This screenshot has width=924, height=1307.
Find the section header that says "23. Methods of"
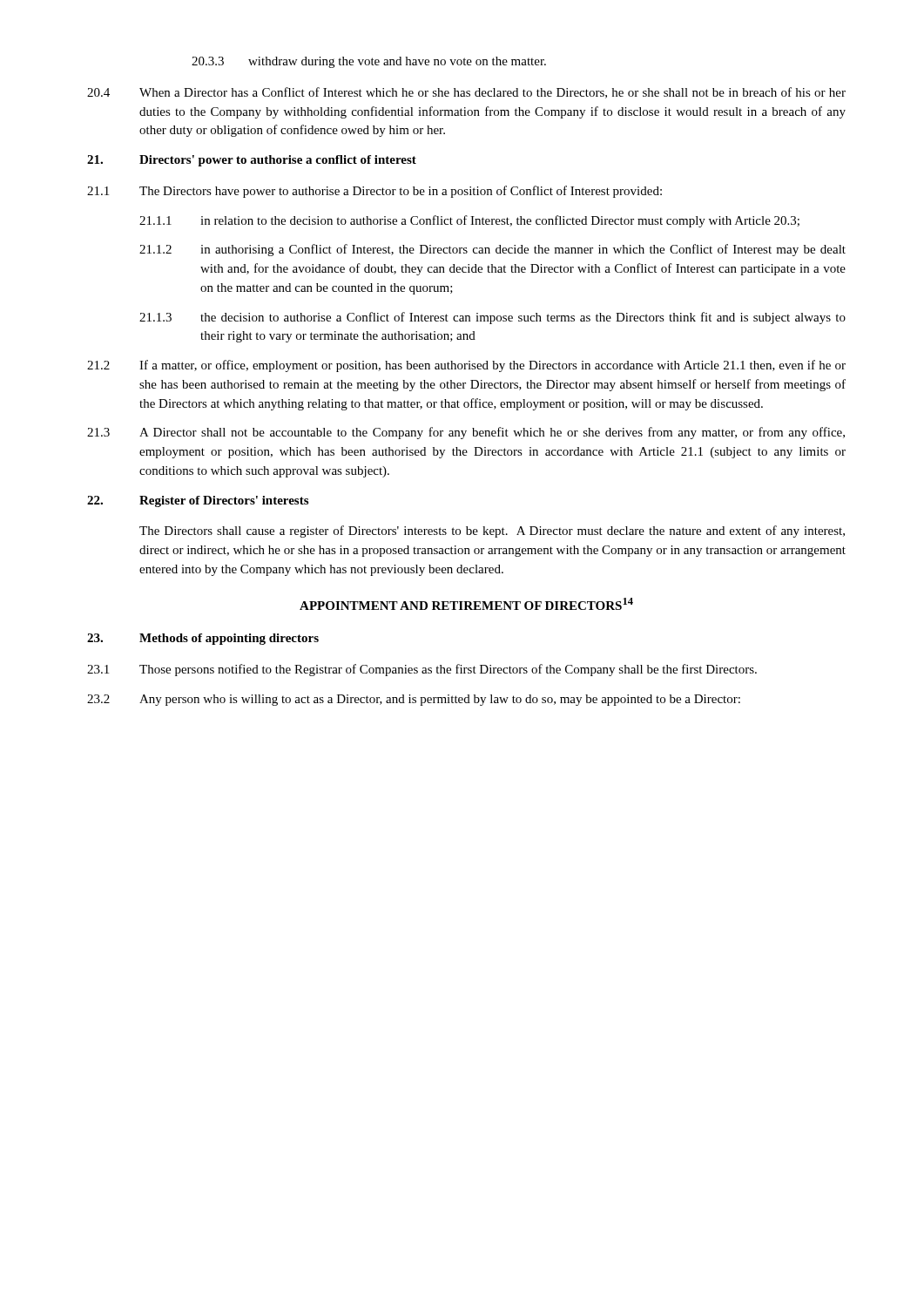click(203, 639)
